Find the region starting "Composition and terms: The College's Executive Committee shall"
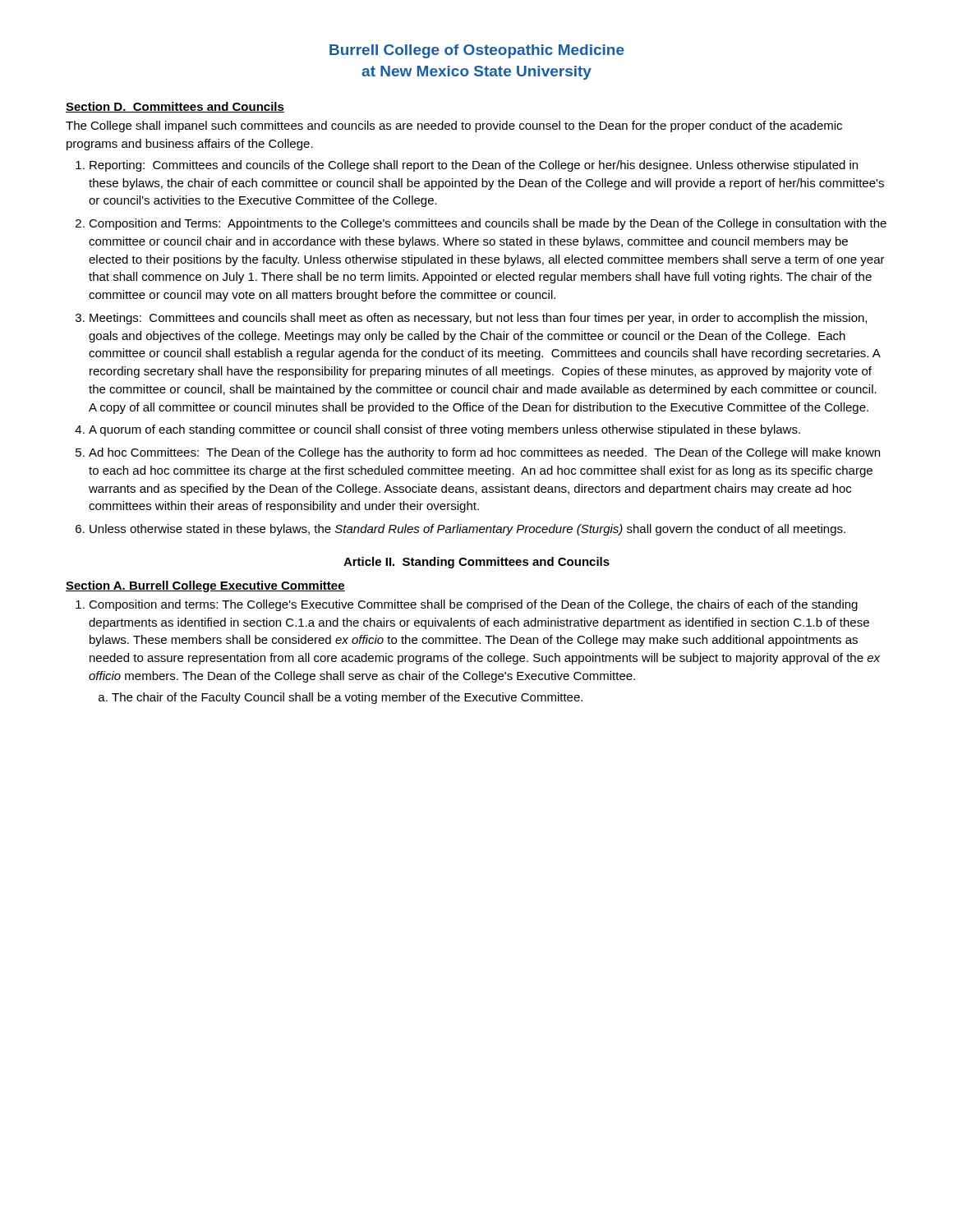 coord(488,651)
